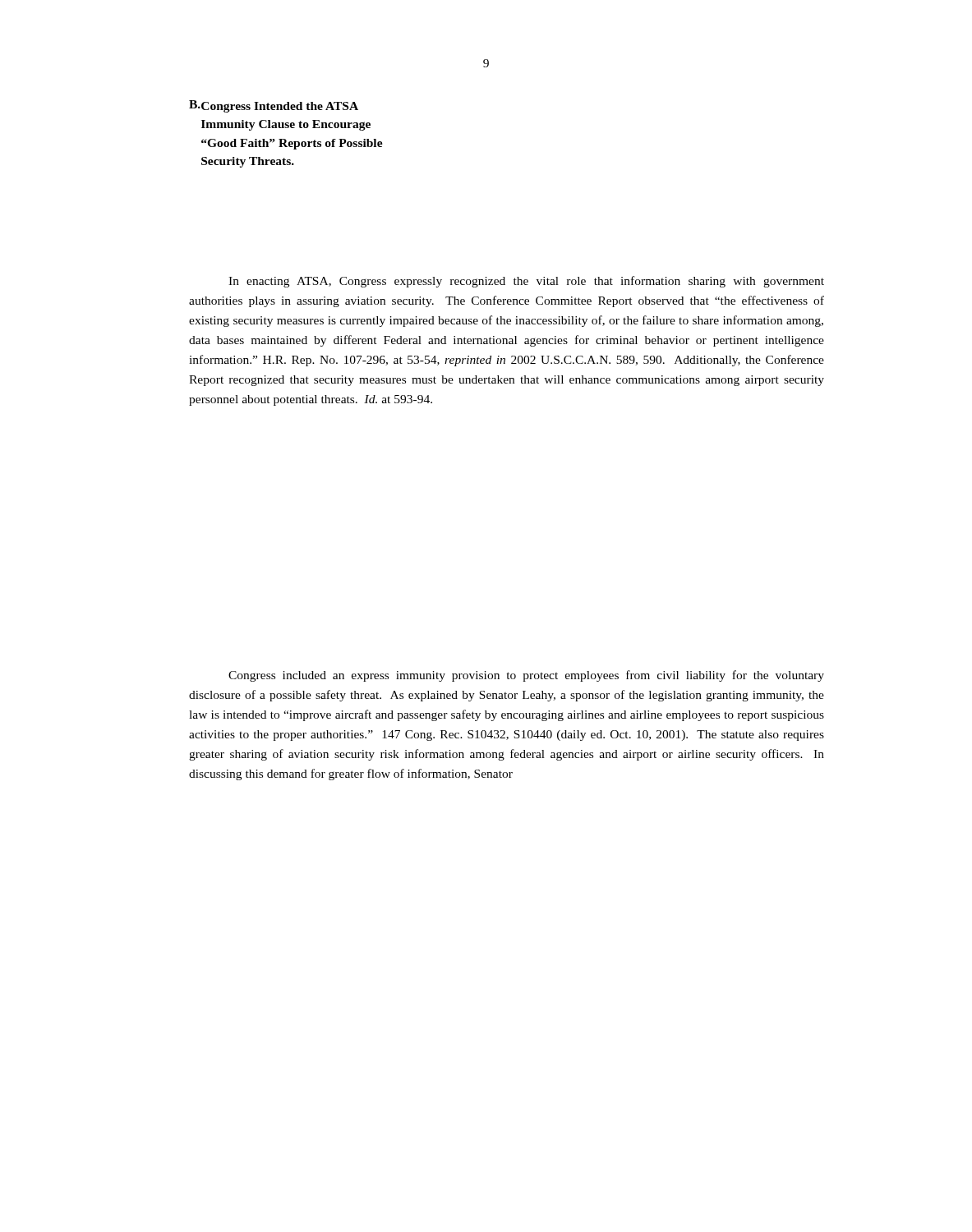Select the section header

tap(286, 134)
